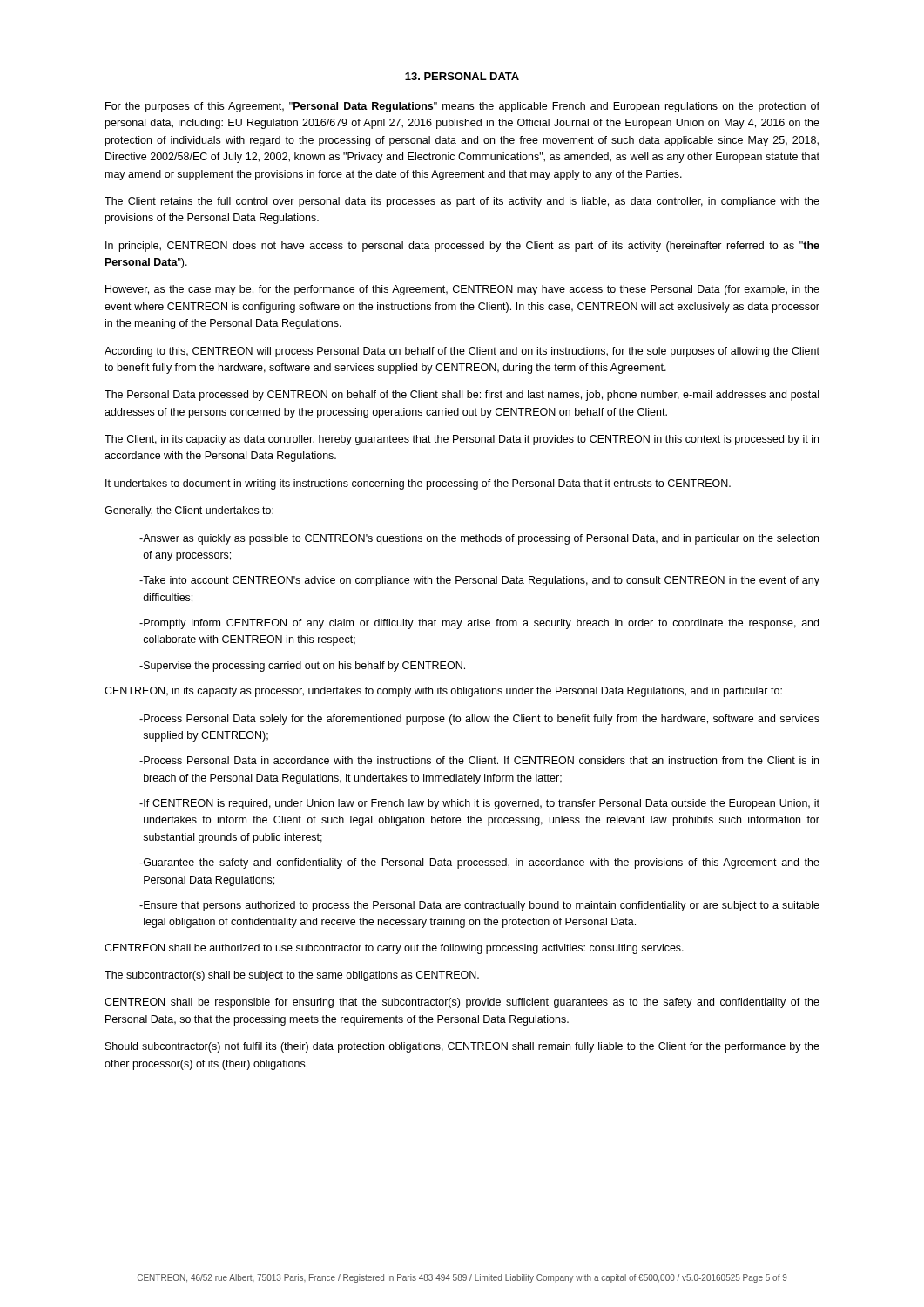924x1307 pixels.
Task: Find the block on this page that starts "- Take into account"
Action: [x=462, y=590]
